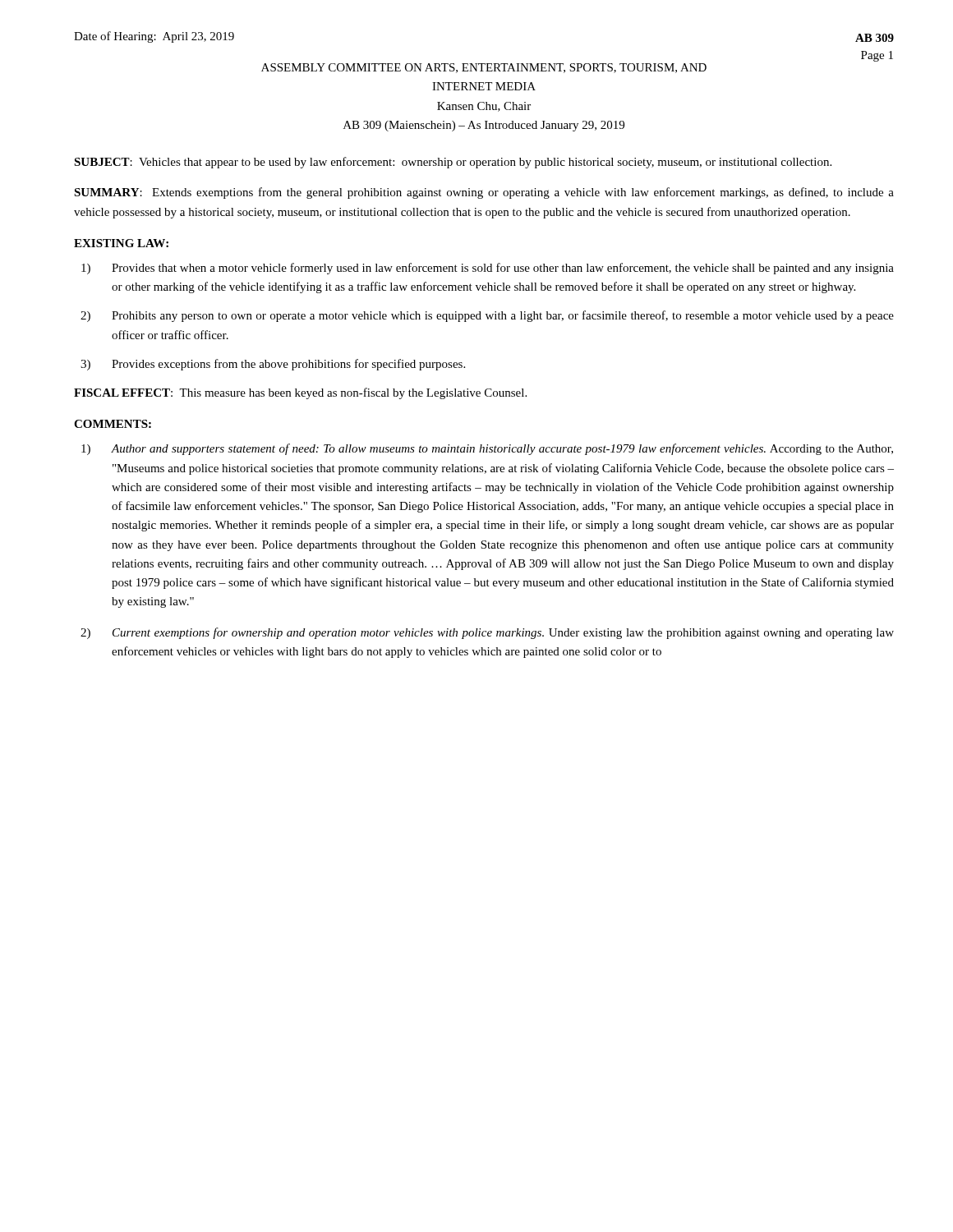The width and height of the screenshot is (953, 1232).
Task: Locate the block of text that opens with "1) Provides that when a motor vehicle formerly"
Action: click(484, 278)
